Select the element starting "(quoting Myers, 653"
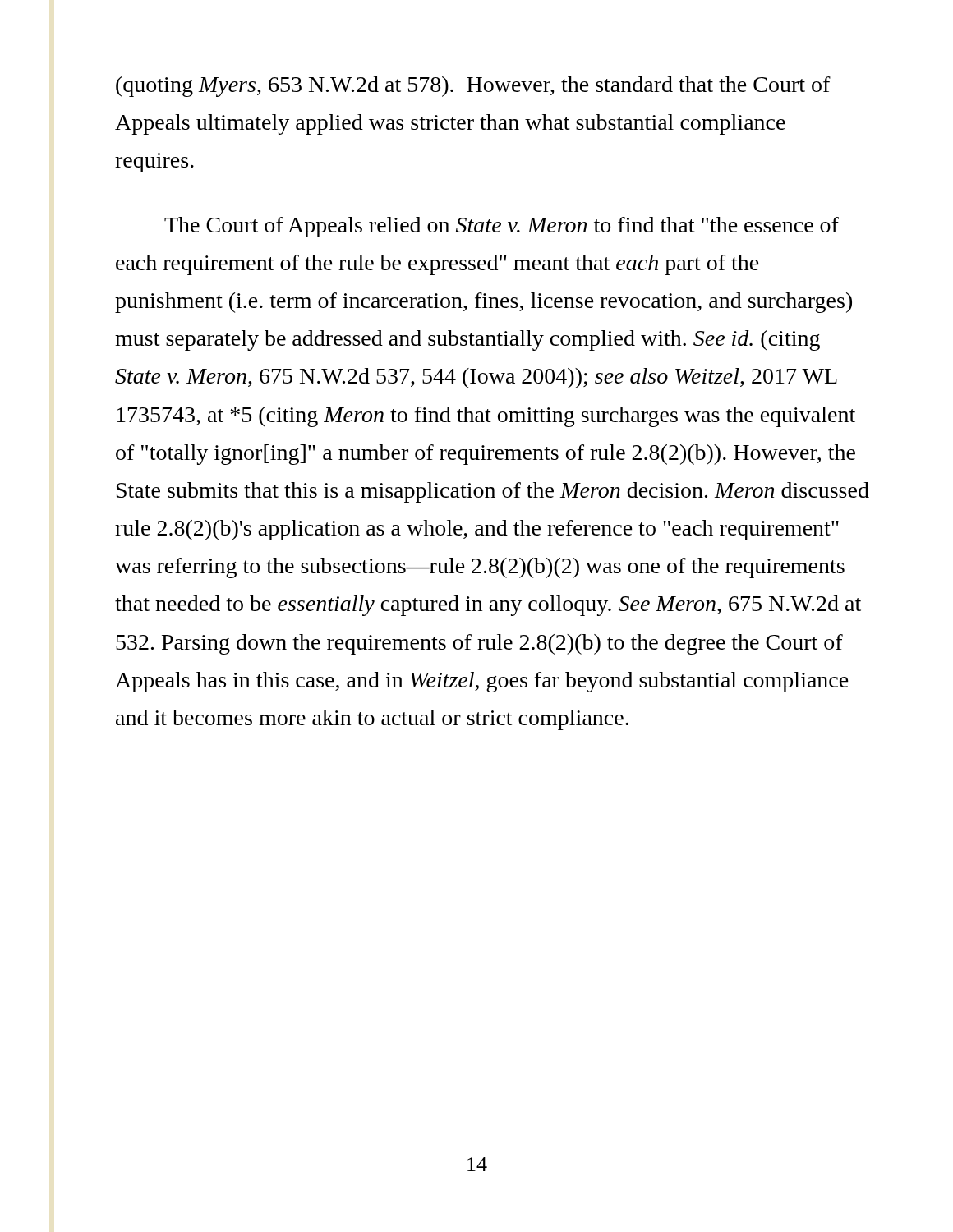This screenshot has height=1232, width=953. pyautogui.click(x=493, y=123)
